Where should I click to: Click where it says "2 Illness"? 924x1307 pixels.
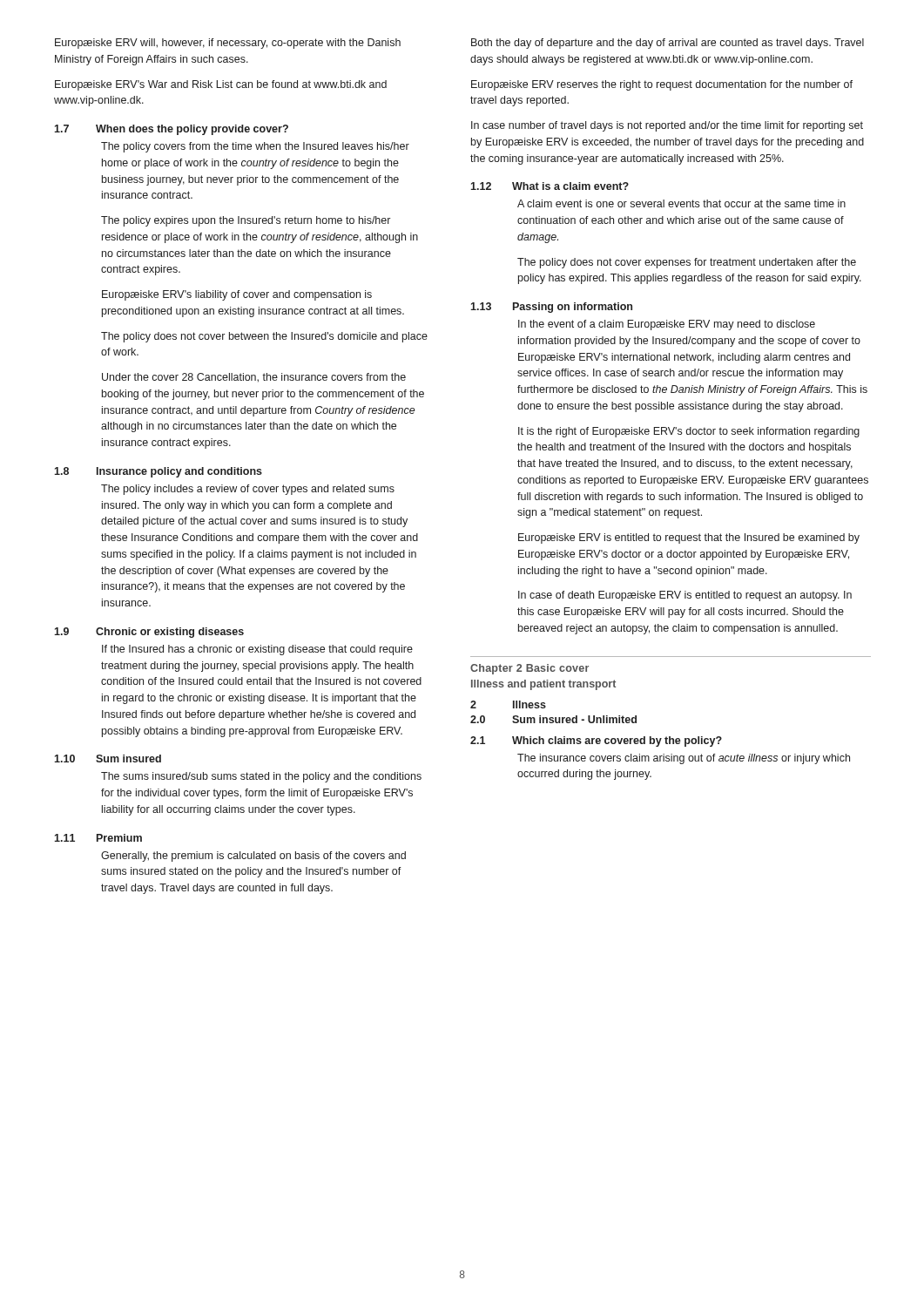[508, 704]
